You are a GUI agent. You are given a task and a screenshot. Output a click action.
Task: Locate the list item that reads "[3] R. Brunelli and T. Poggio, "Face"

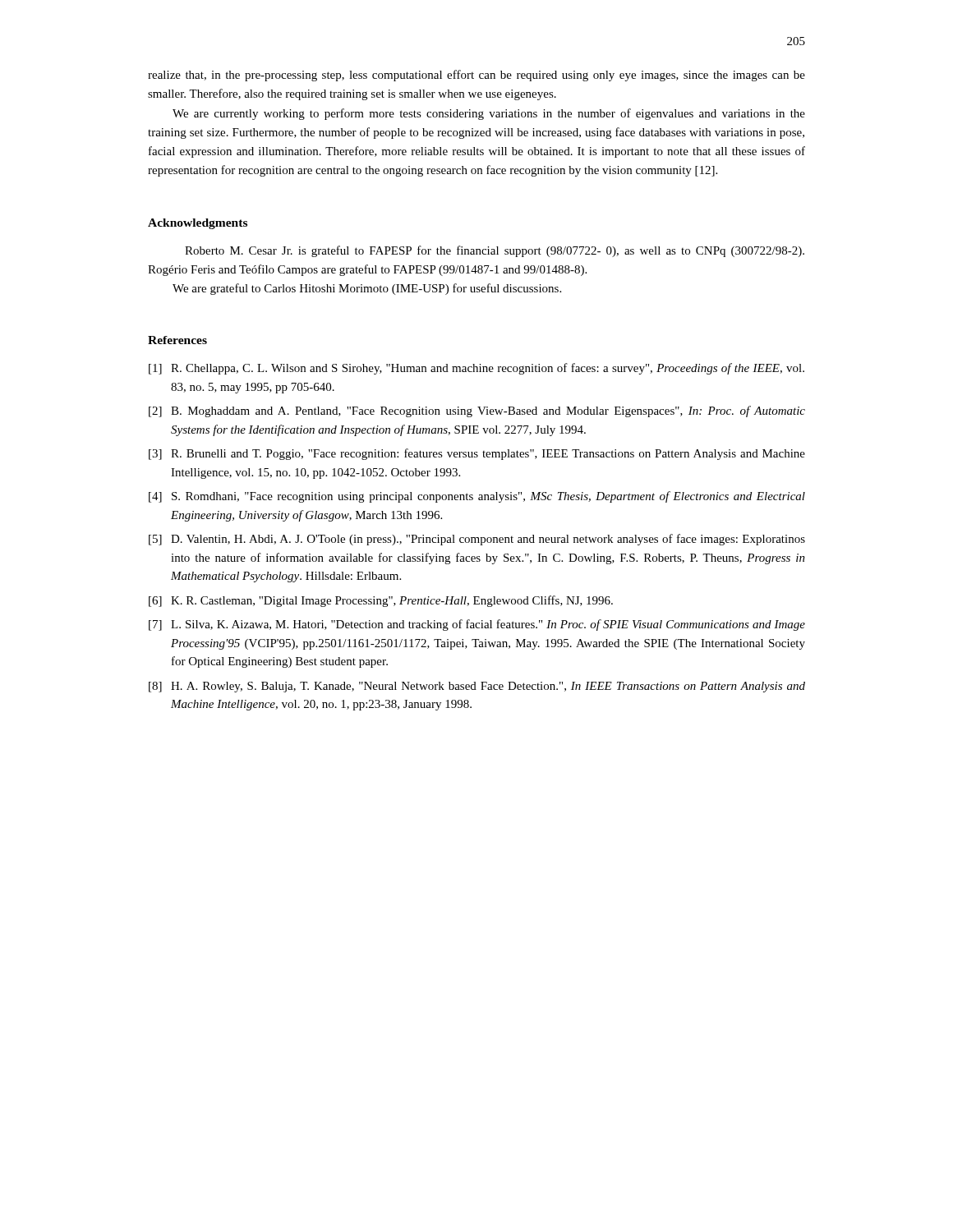476,463
